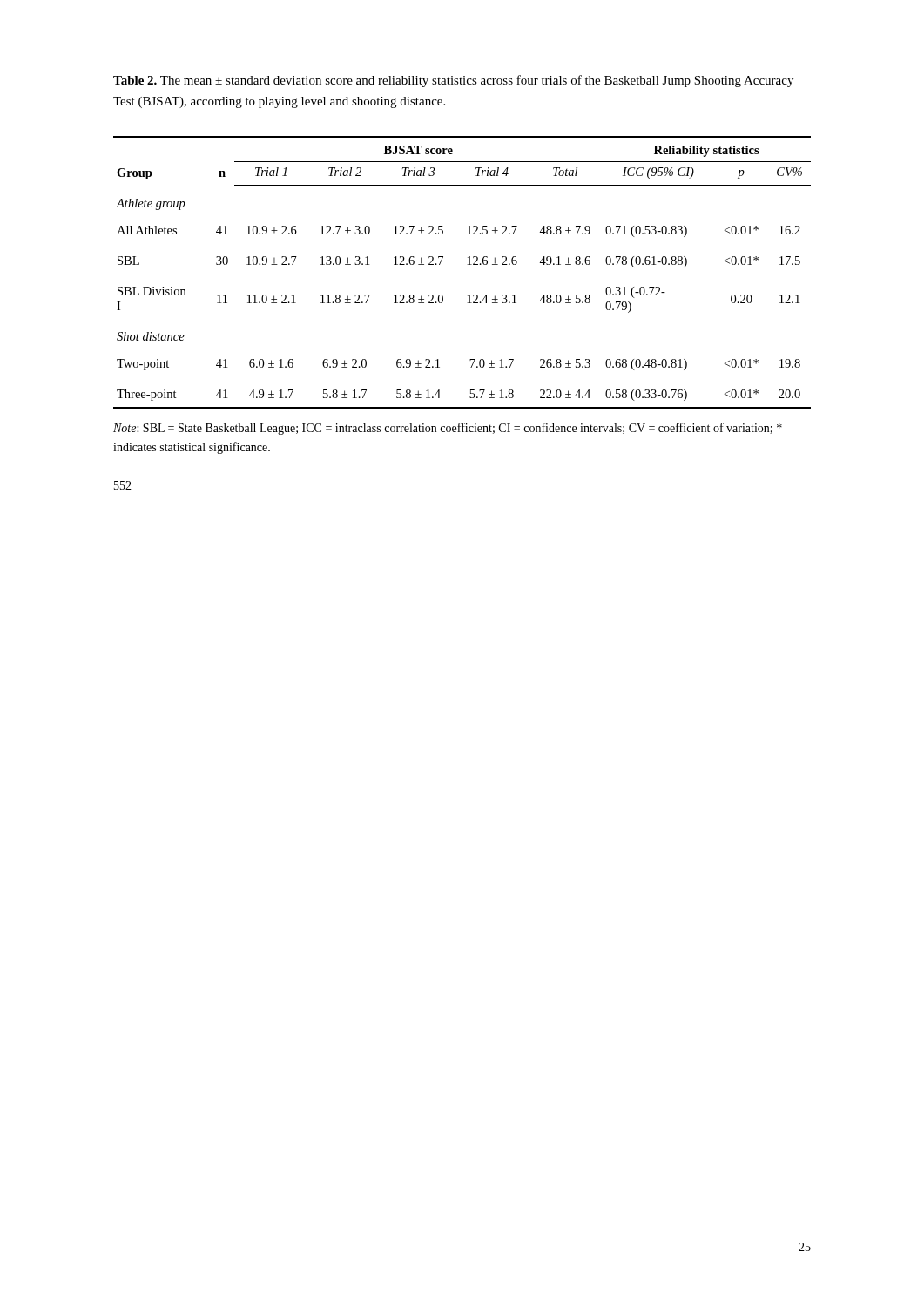
Task: Navigate to the block starting "Table 2. The"
Action: (453, 91)
